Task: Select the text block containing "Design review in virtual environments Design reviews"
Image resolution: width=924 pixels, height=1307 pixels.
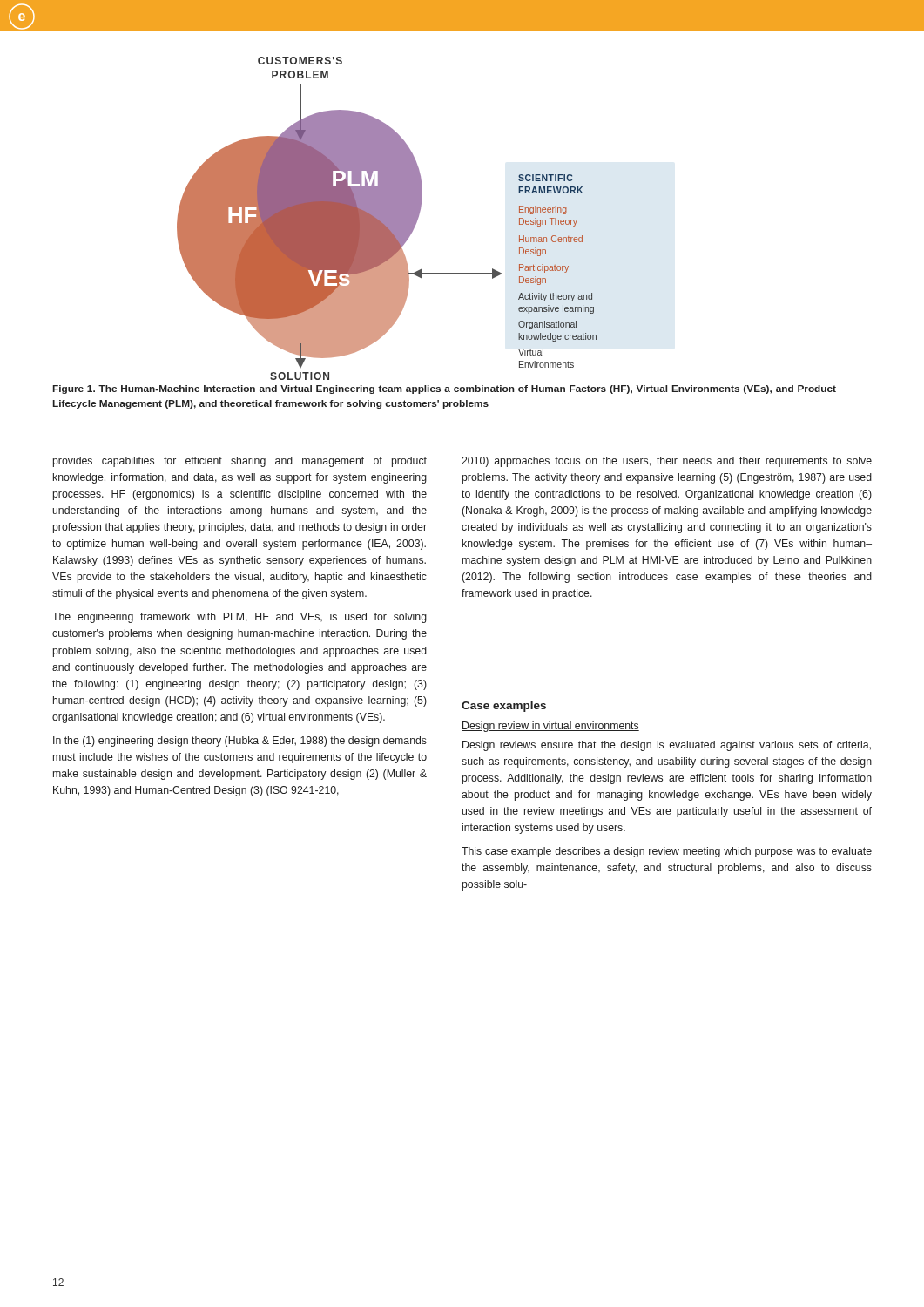Action: pyautogui.click(x=667, y=806)
